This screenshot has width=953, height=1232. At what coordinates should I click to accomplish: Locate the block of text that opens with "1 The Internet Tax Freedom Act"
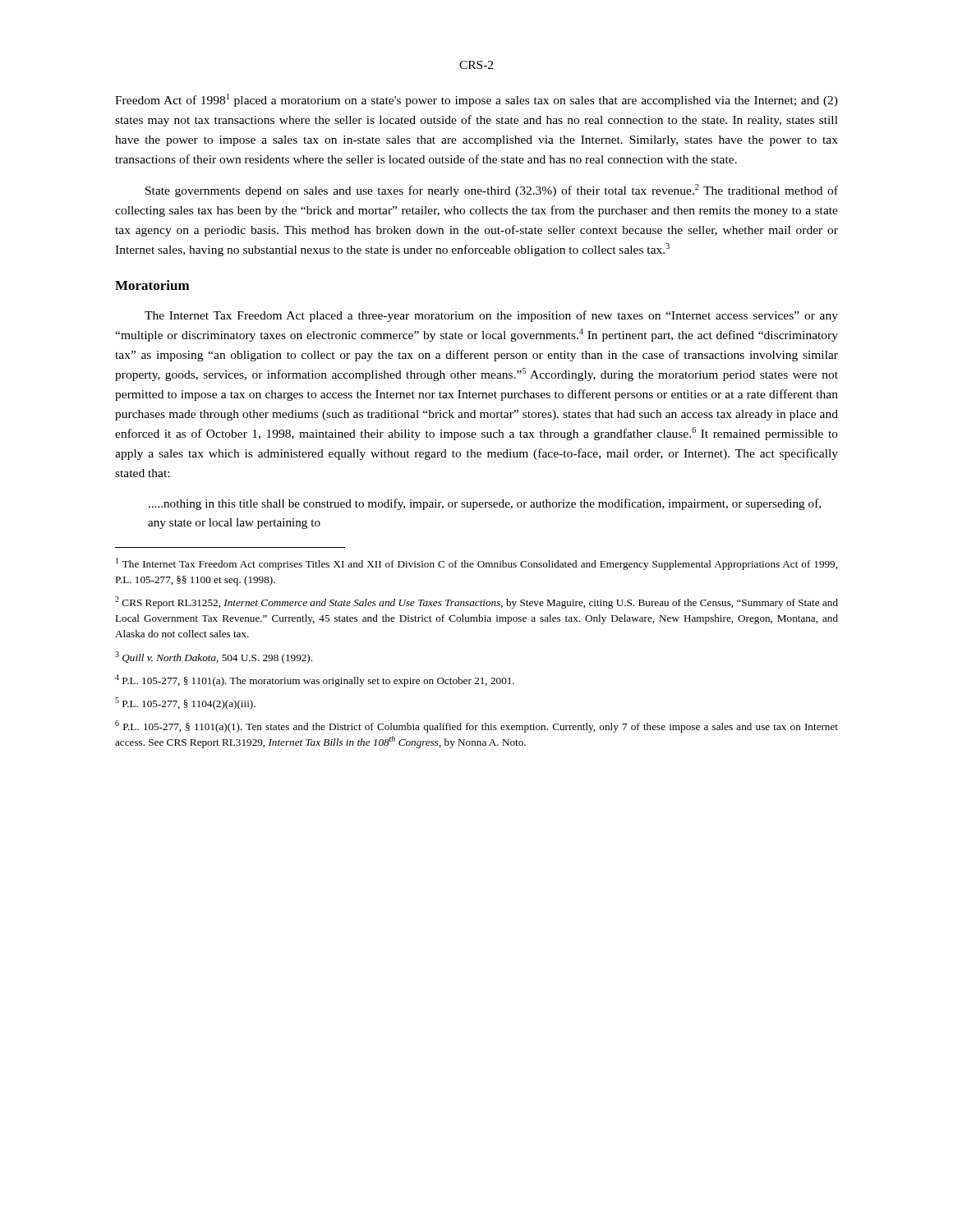click(476, 571)
